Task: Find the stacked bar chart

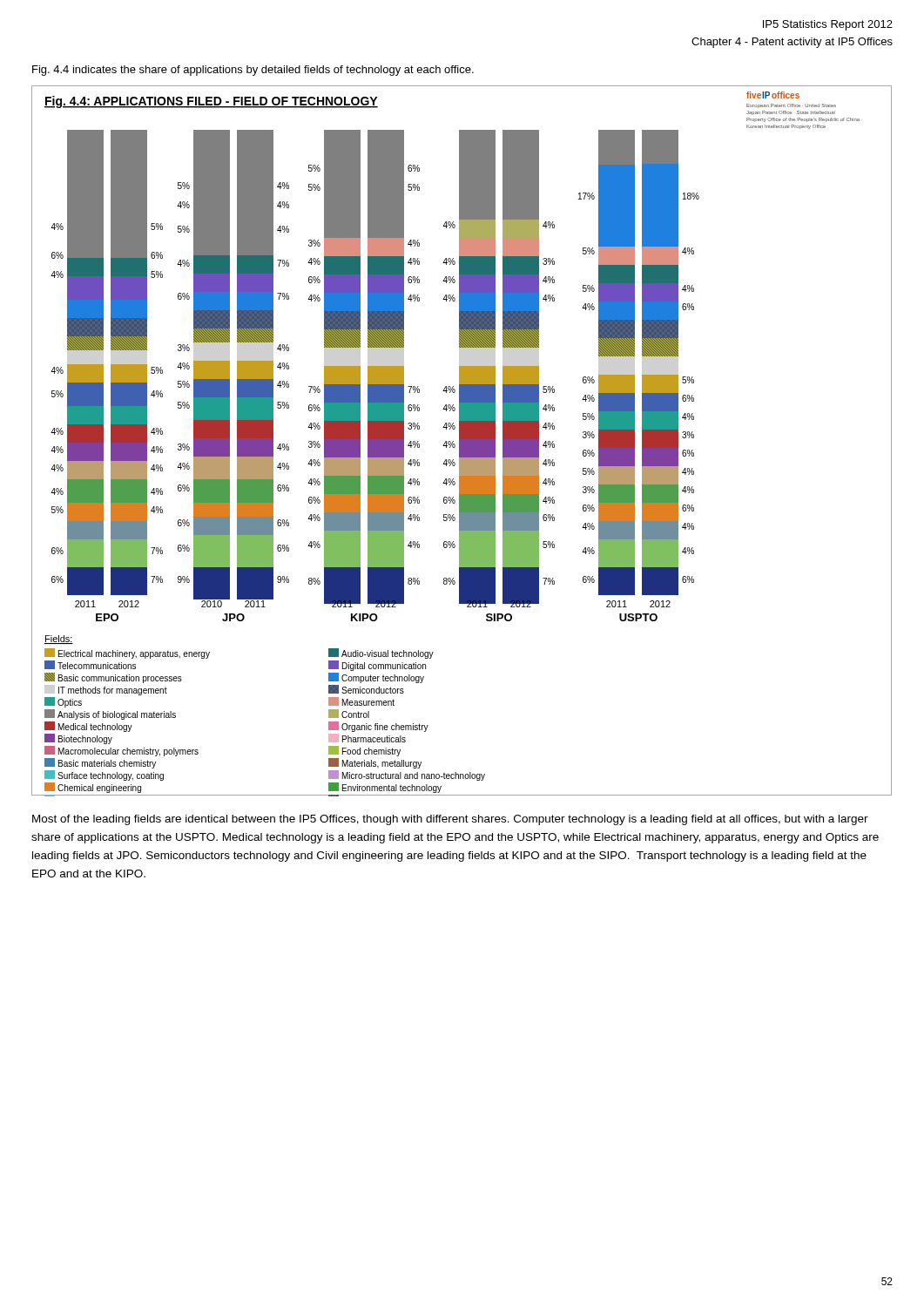Action: point(462,440)
